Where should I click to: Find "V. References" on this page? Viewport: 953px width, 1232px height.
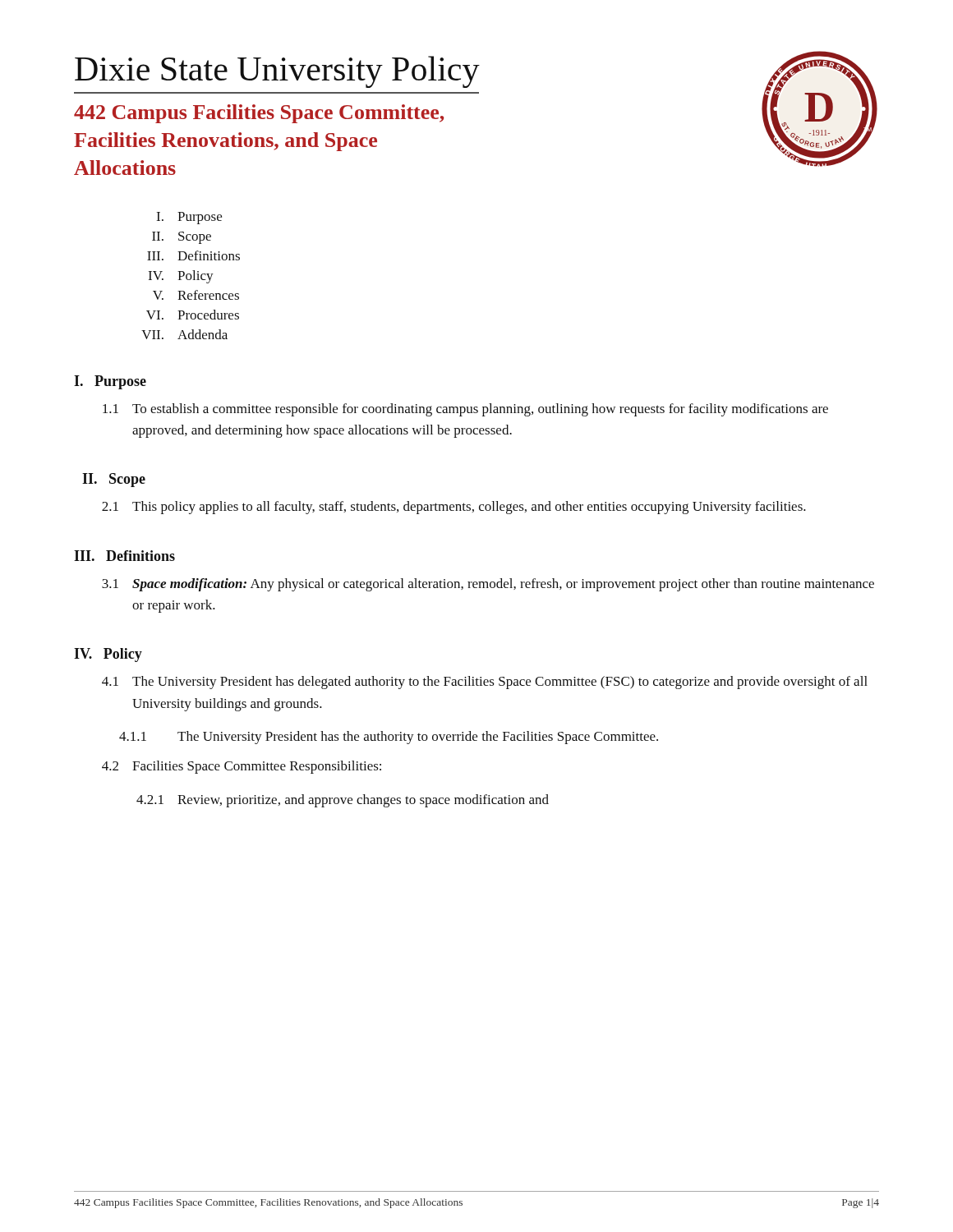[181, 295]
